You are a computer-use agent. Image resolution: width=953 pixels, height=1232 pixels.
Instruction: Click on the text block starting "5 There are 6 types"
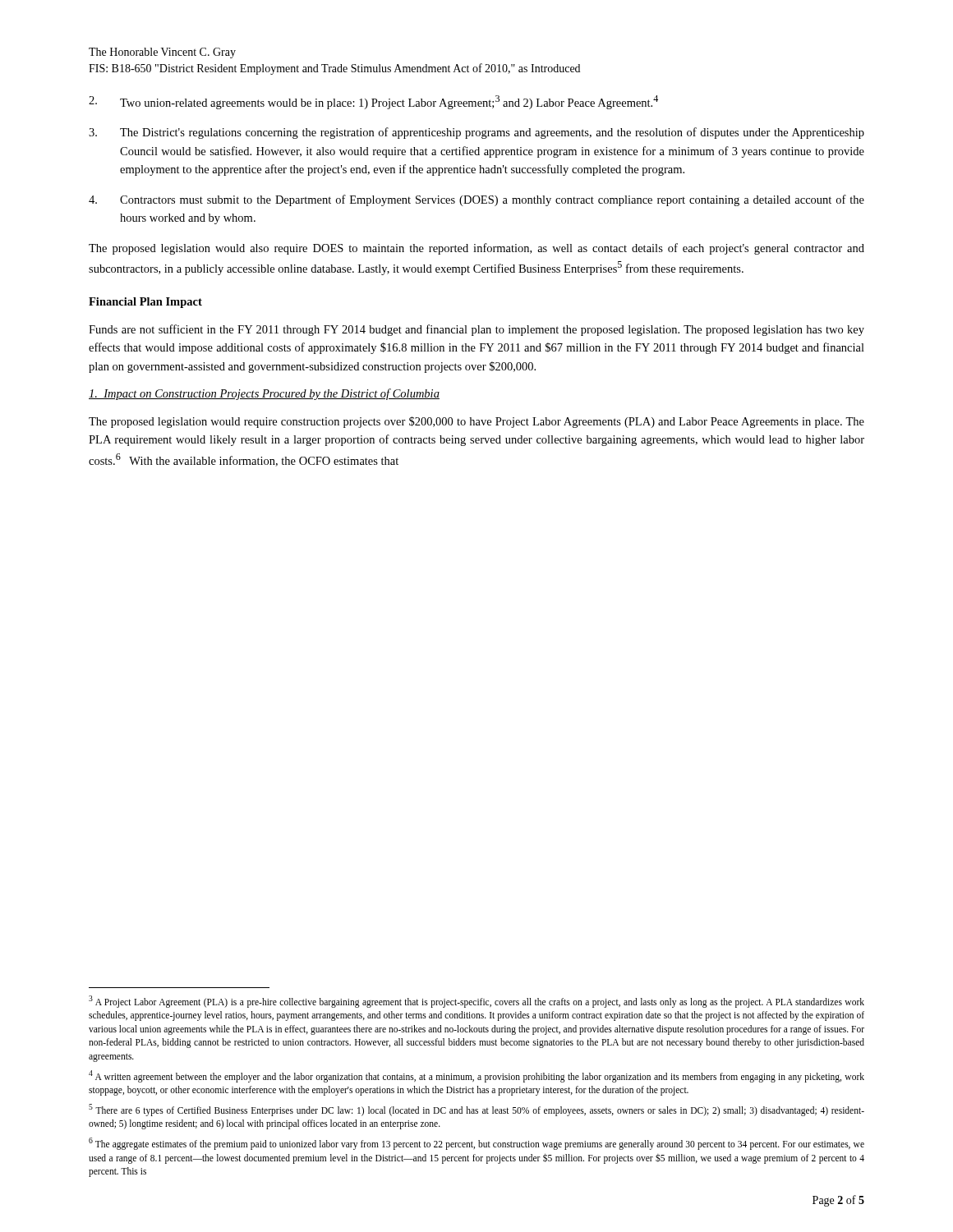click(476, 1116)
